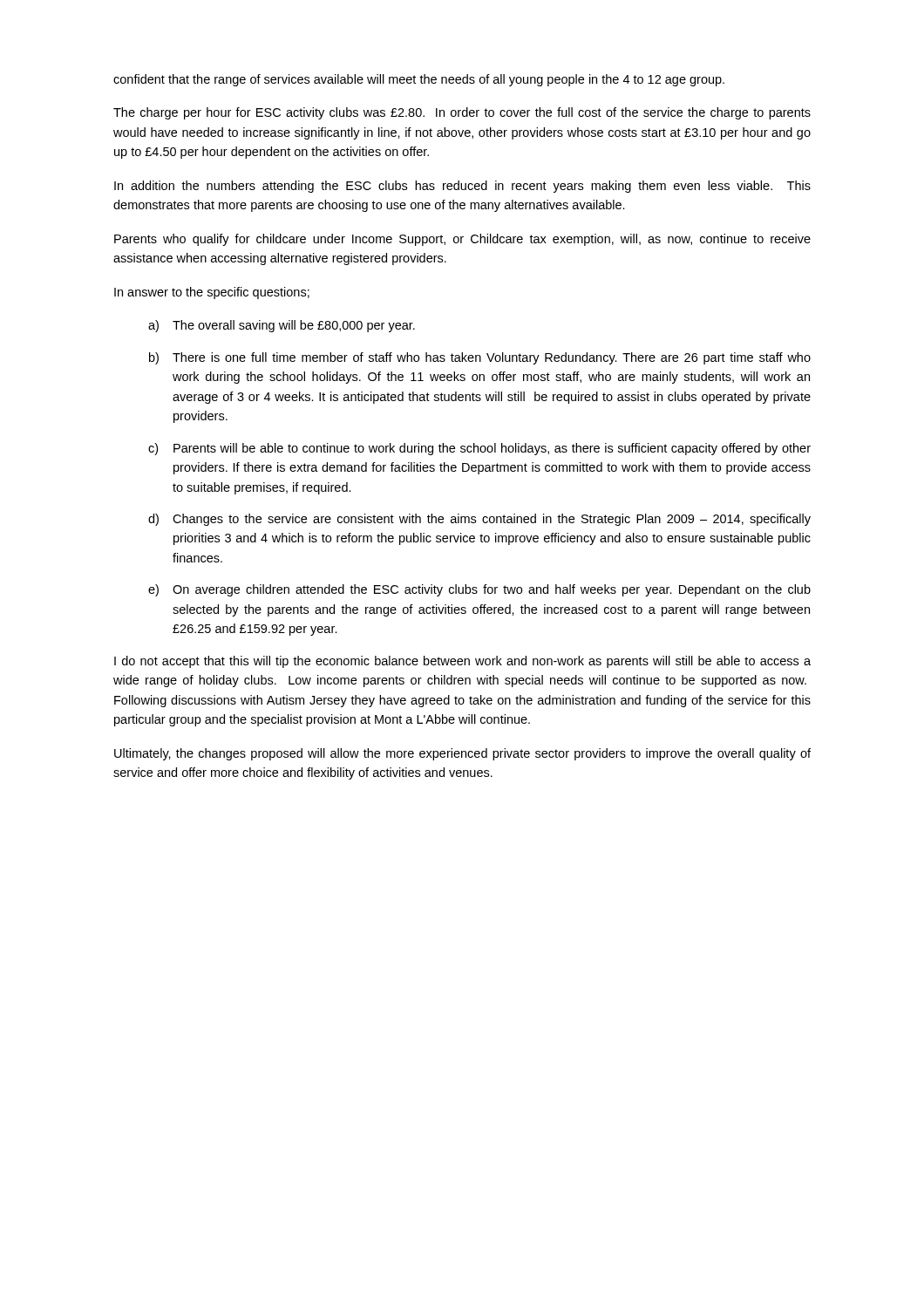This screenshot has width=924, height=1308.
Task: Click the passage that begins "e) On average"
Action: (x=479, y=610)
